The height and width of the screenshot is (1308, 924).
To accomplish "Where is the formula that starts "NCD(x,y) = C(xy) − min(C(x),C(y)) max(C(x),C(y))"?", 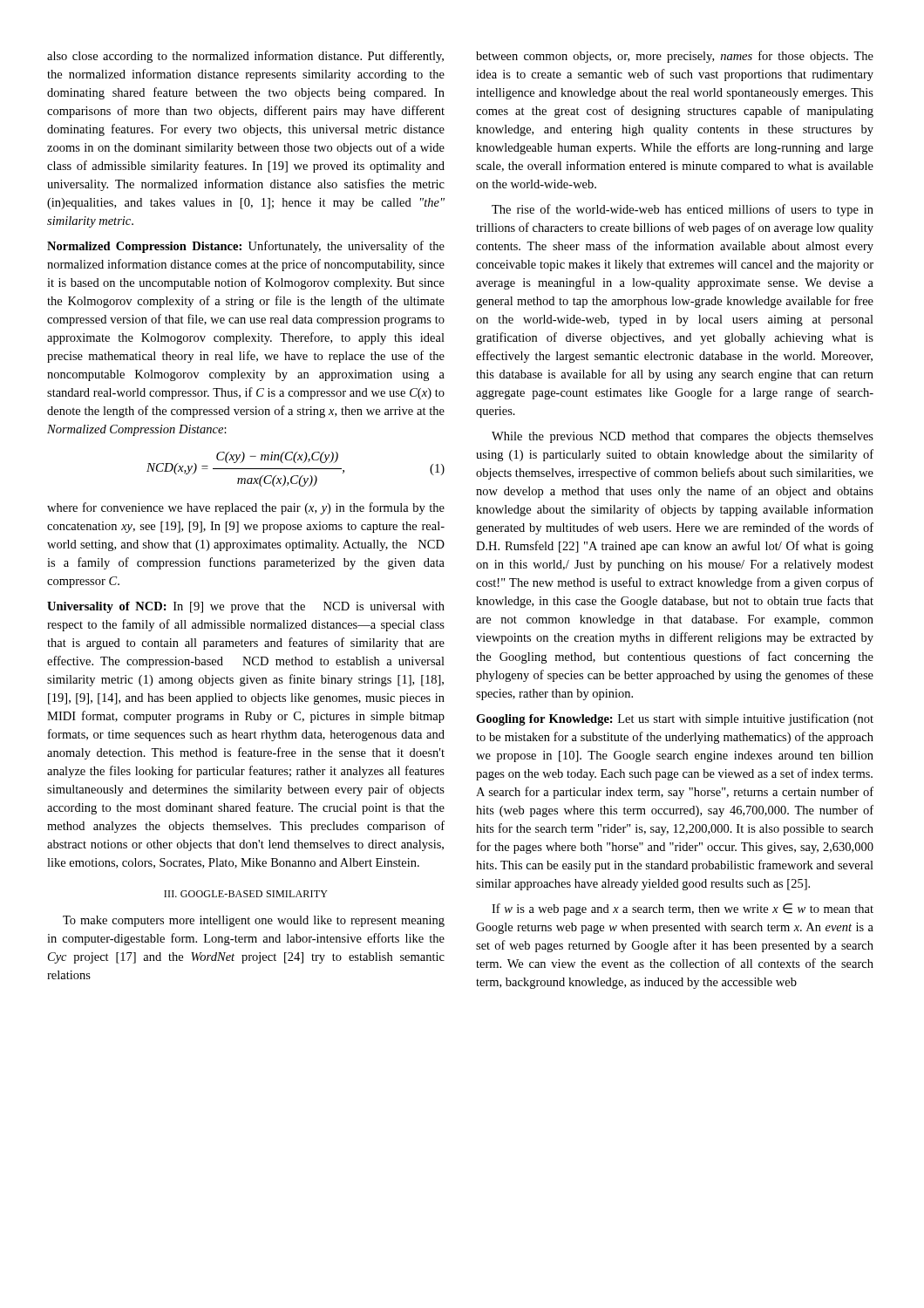I will (x=246, y=469).
